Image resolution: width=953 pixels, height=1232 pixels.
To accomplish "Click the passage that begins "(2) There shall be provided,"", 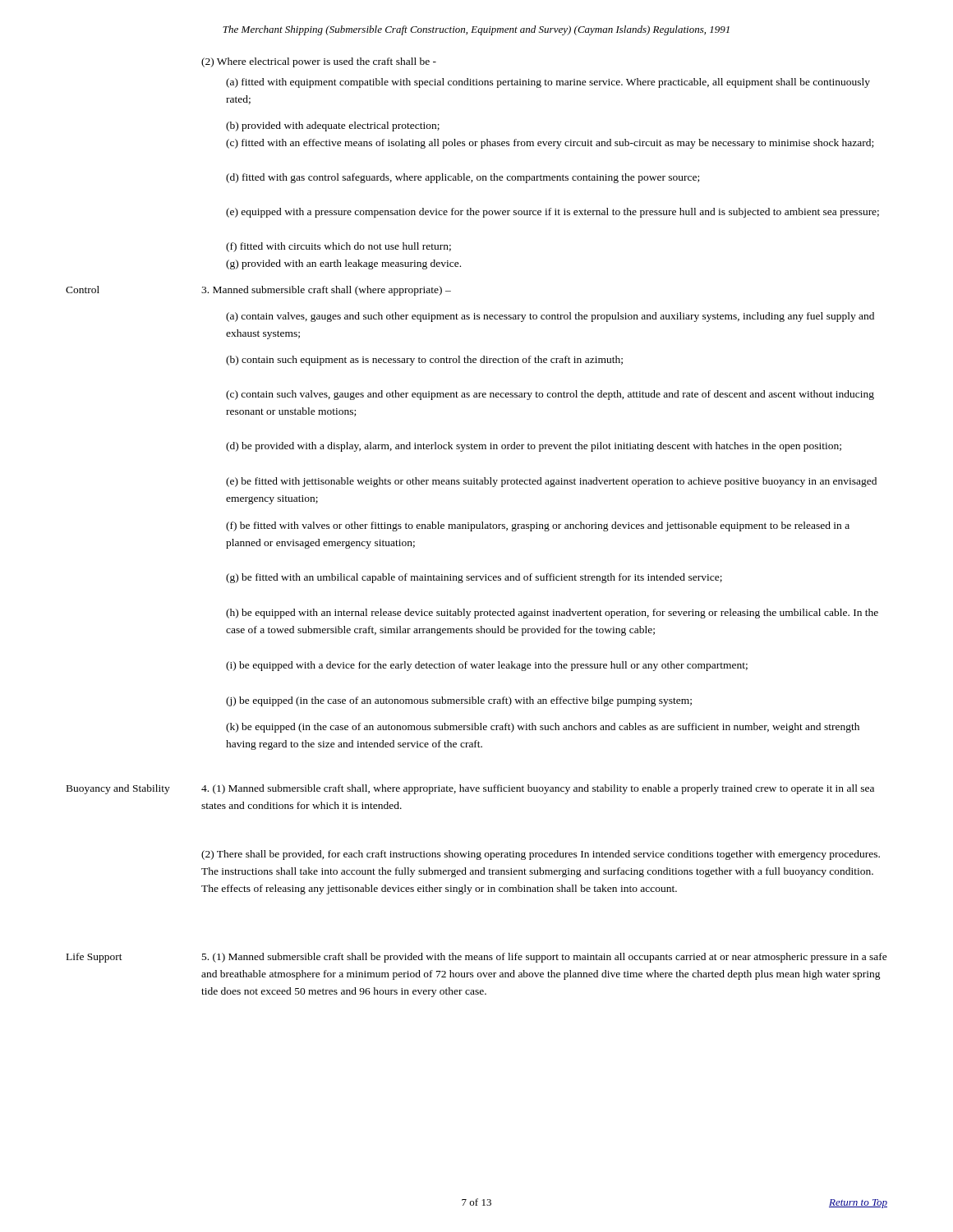I will tap(541, 871).
